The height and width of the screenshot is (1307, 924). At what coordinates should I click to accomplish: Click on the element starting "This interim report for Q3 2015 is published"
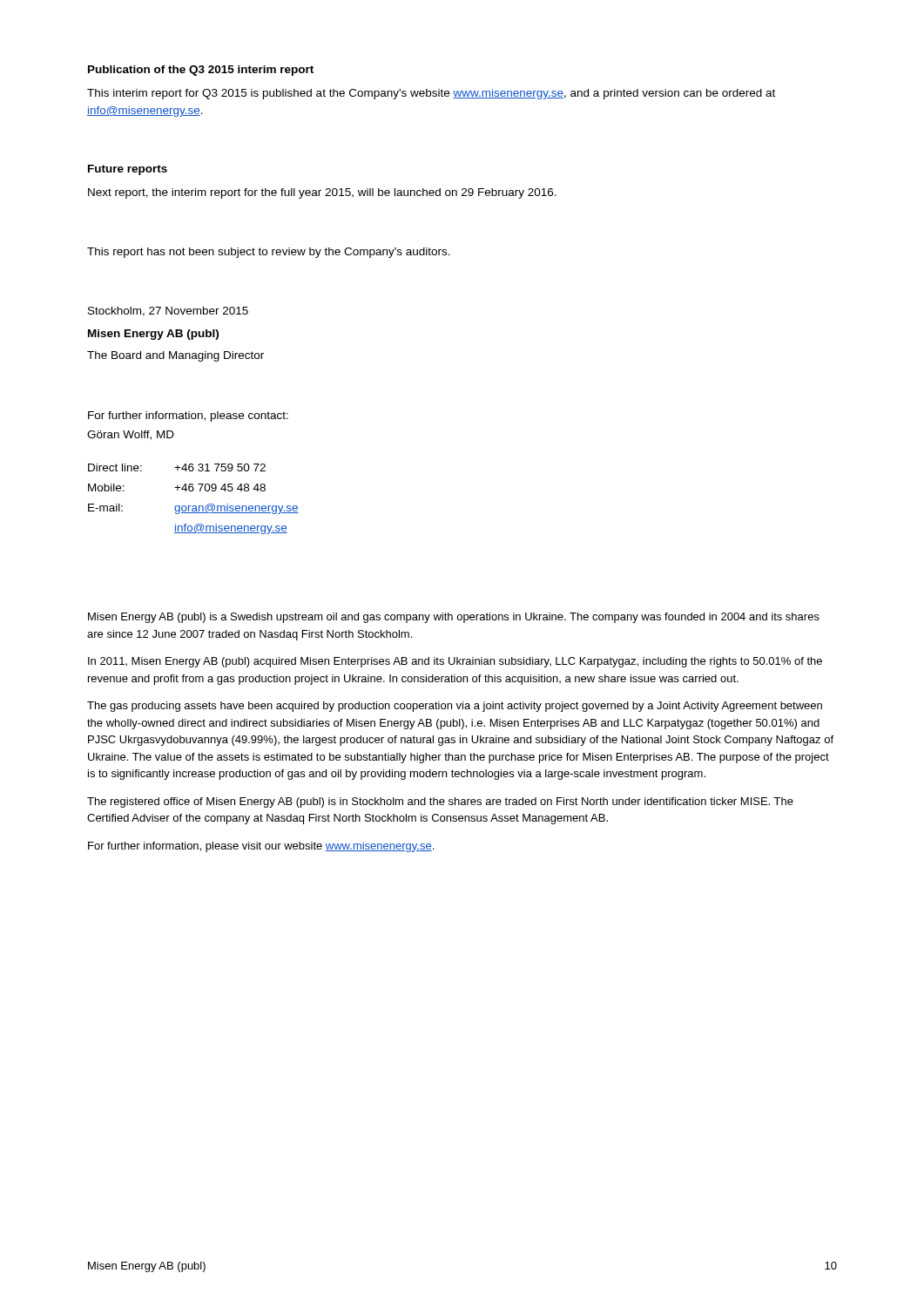click(431, 102)
